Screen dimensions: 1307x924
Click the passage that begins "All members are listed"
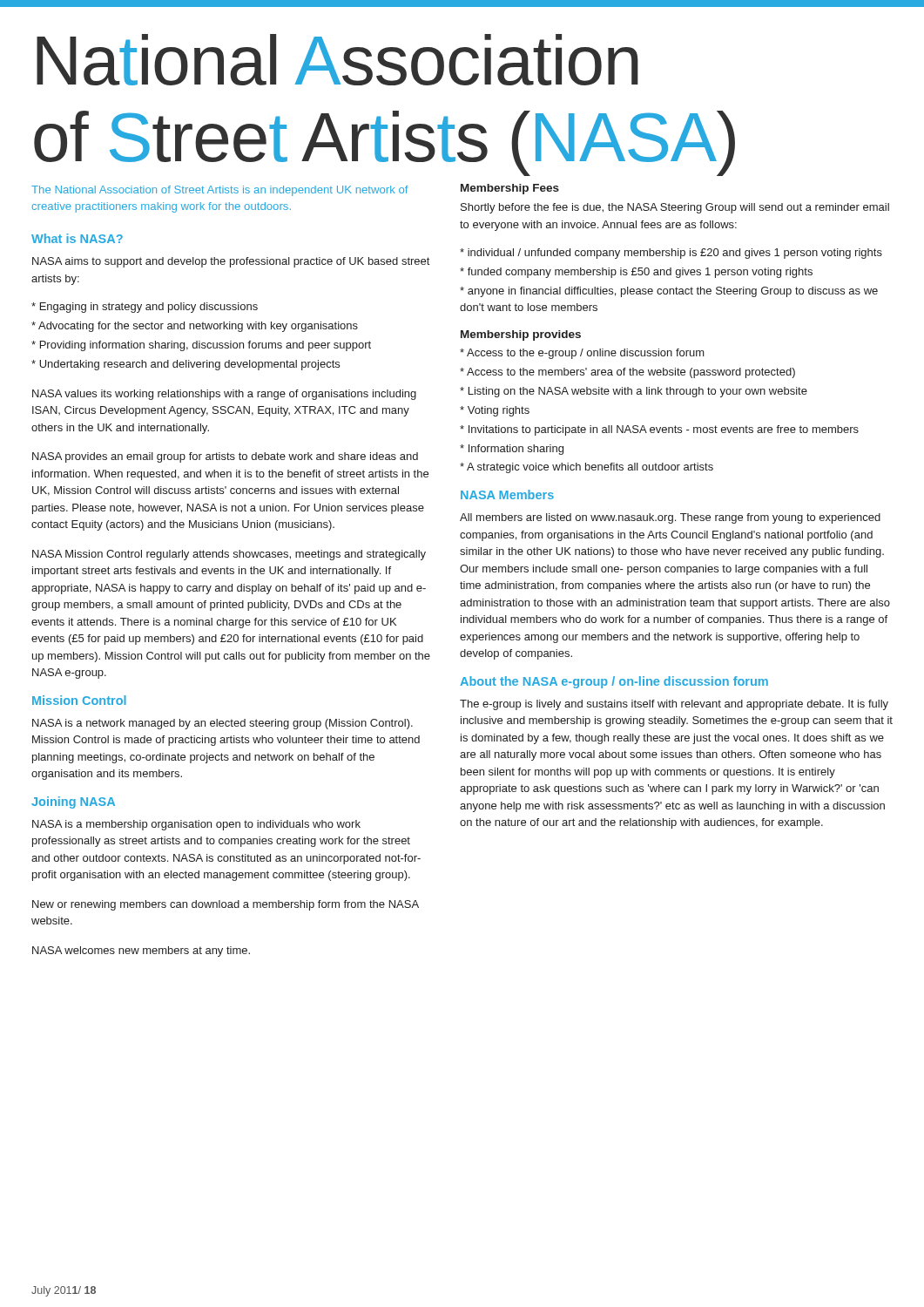click(x=675, y=585)
